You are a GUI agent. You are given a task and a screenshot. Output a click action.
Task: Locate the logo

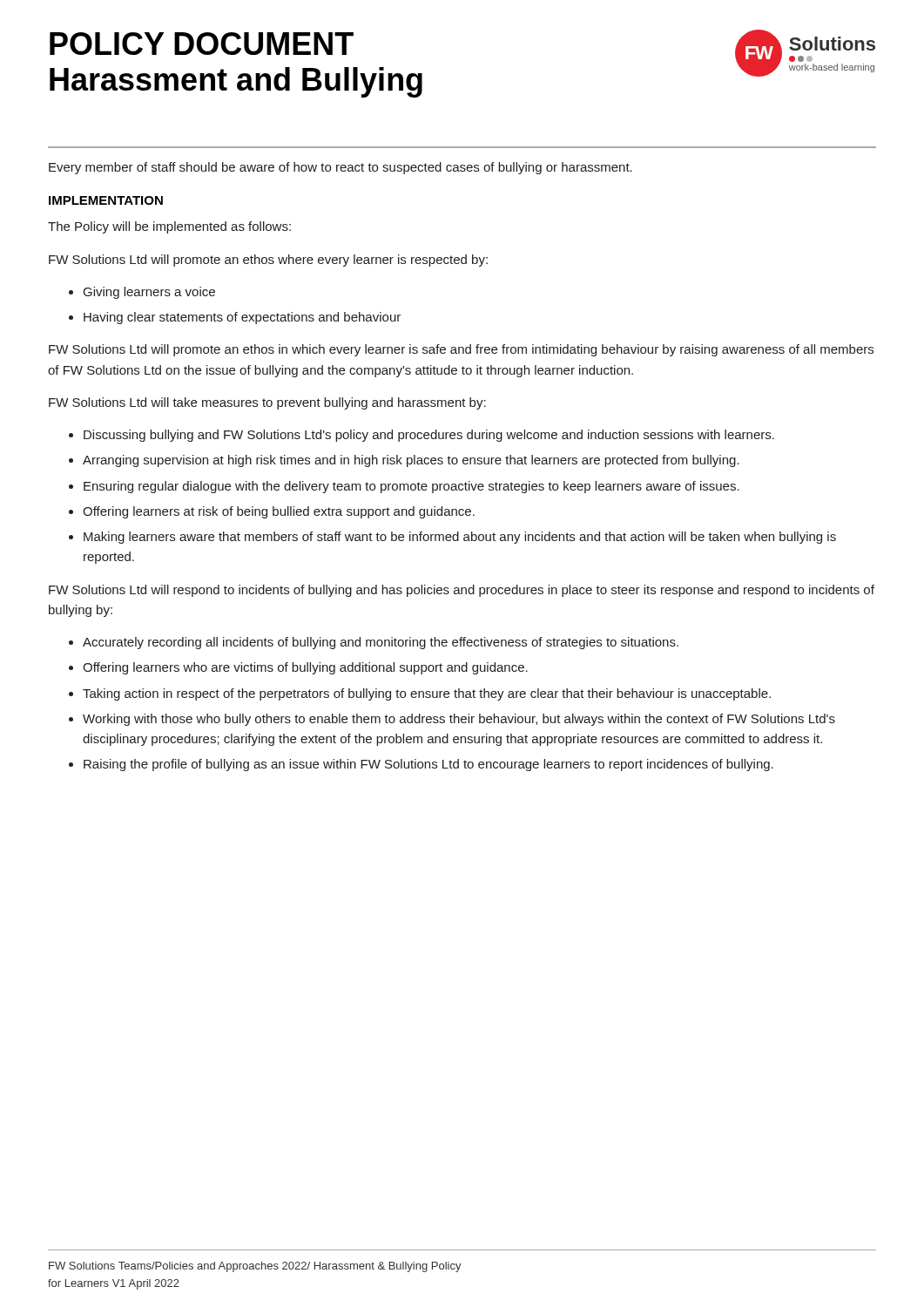coord(805,53)
